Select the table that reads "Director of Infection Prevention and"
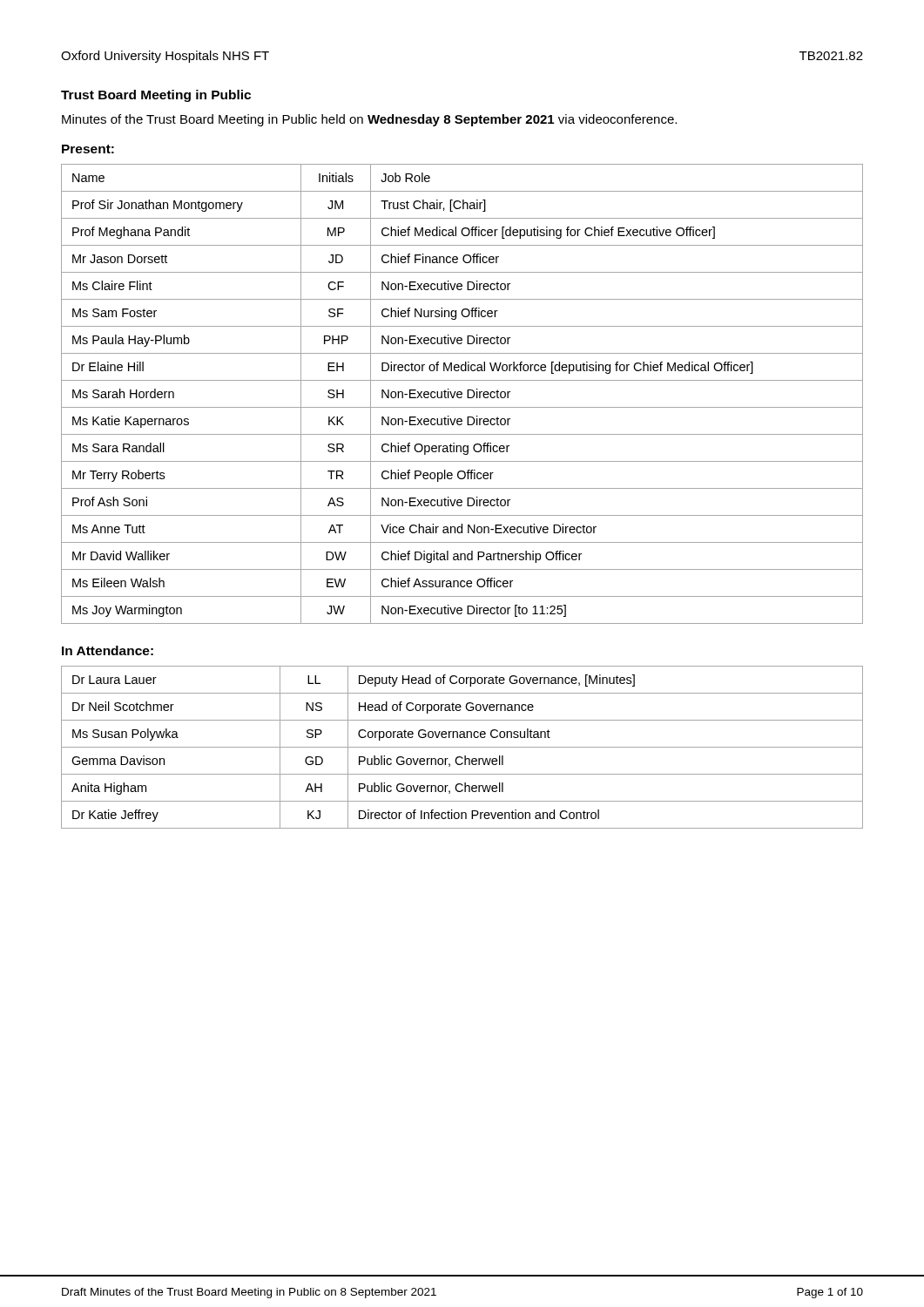 coord(462,747)
